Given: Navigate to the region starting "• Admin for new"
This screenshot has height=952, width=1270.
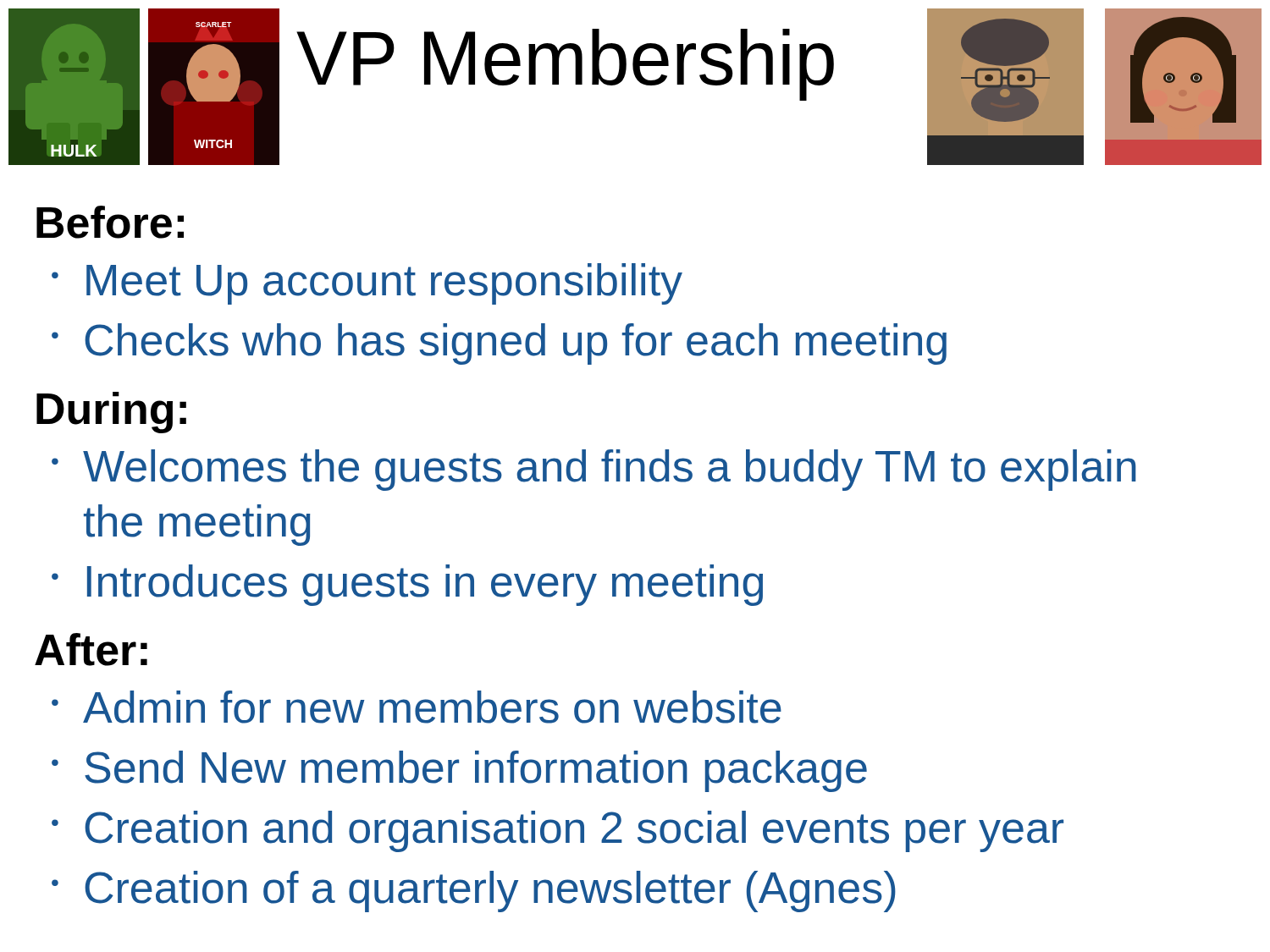Looking at the screenshot, I should pos(643,708).
